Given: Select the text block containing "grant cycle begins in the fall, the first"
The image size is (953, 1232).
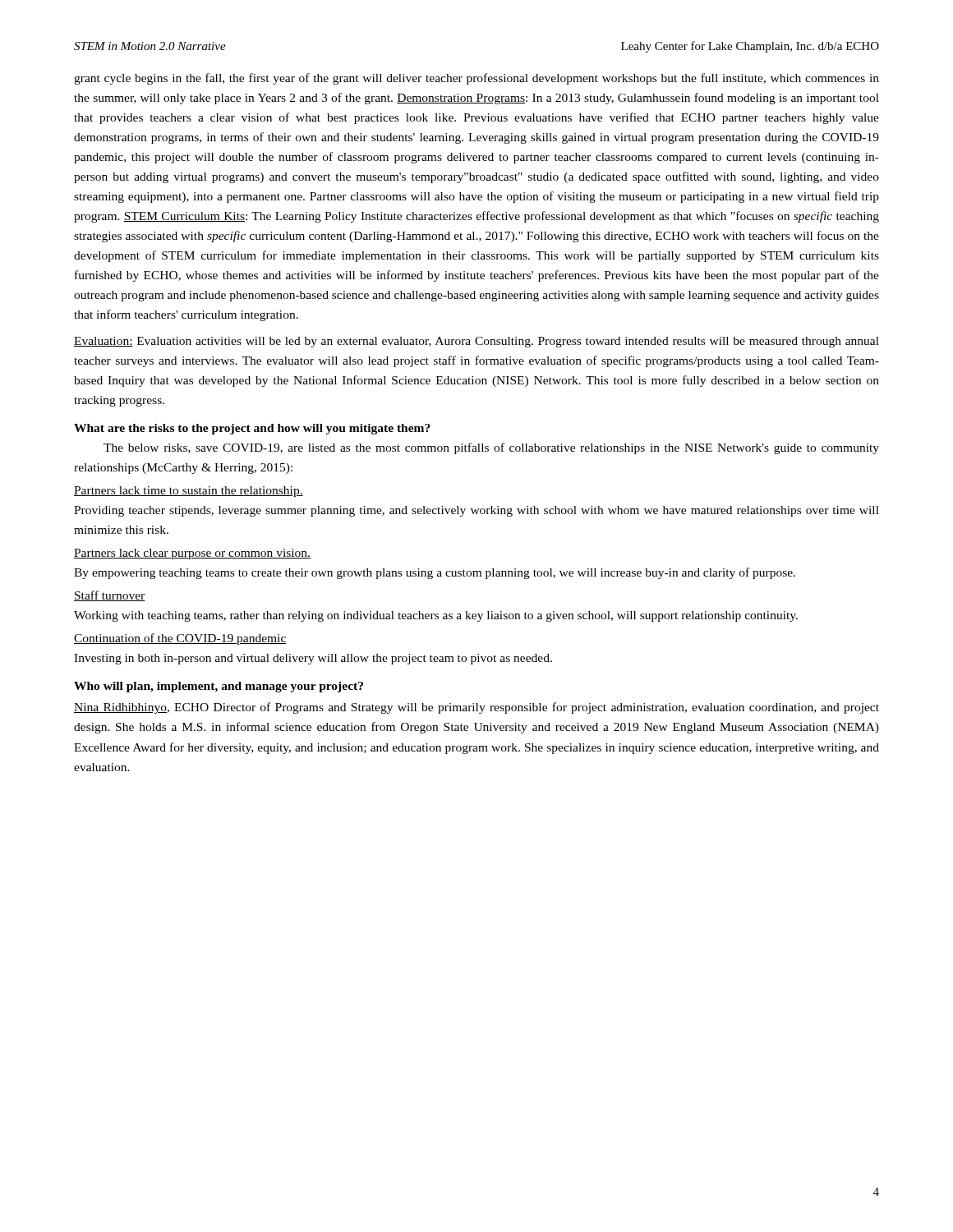Looking at the screenshot, I should click(476, 196).
